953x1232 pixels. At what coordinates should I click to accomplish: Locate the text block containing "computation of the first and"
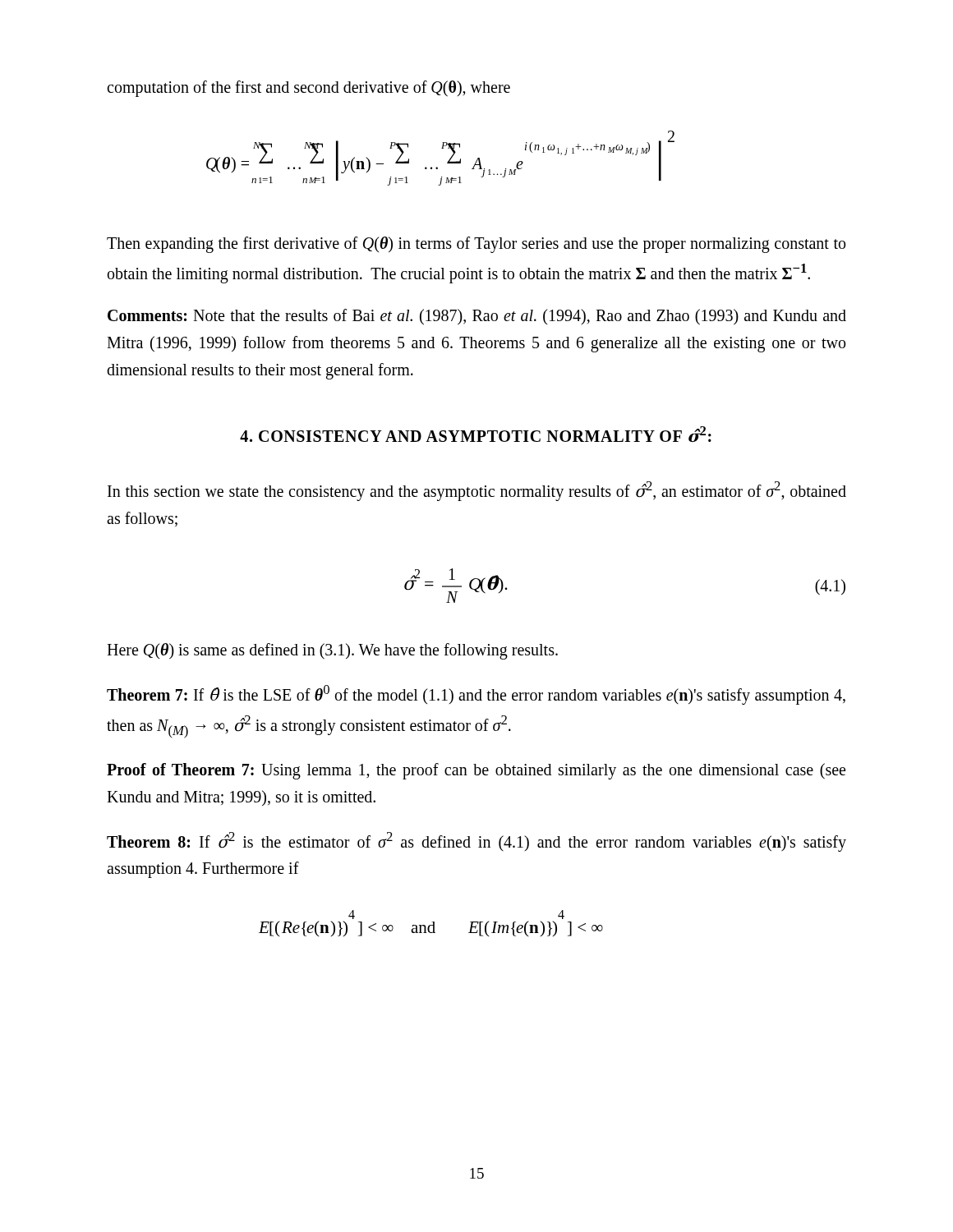[x=309, y=87]
